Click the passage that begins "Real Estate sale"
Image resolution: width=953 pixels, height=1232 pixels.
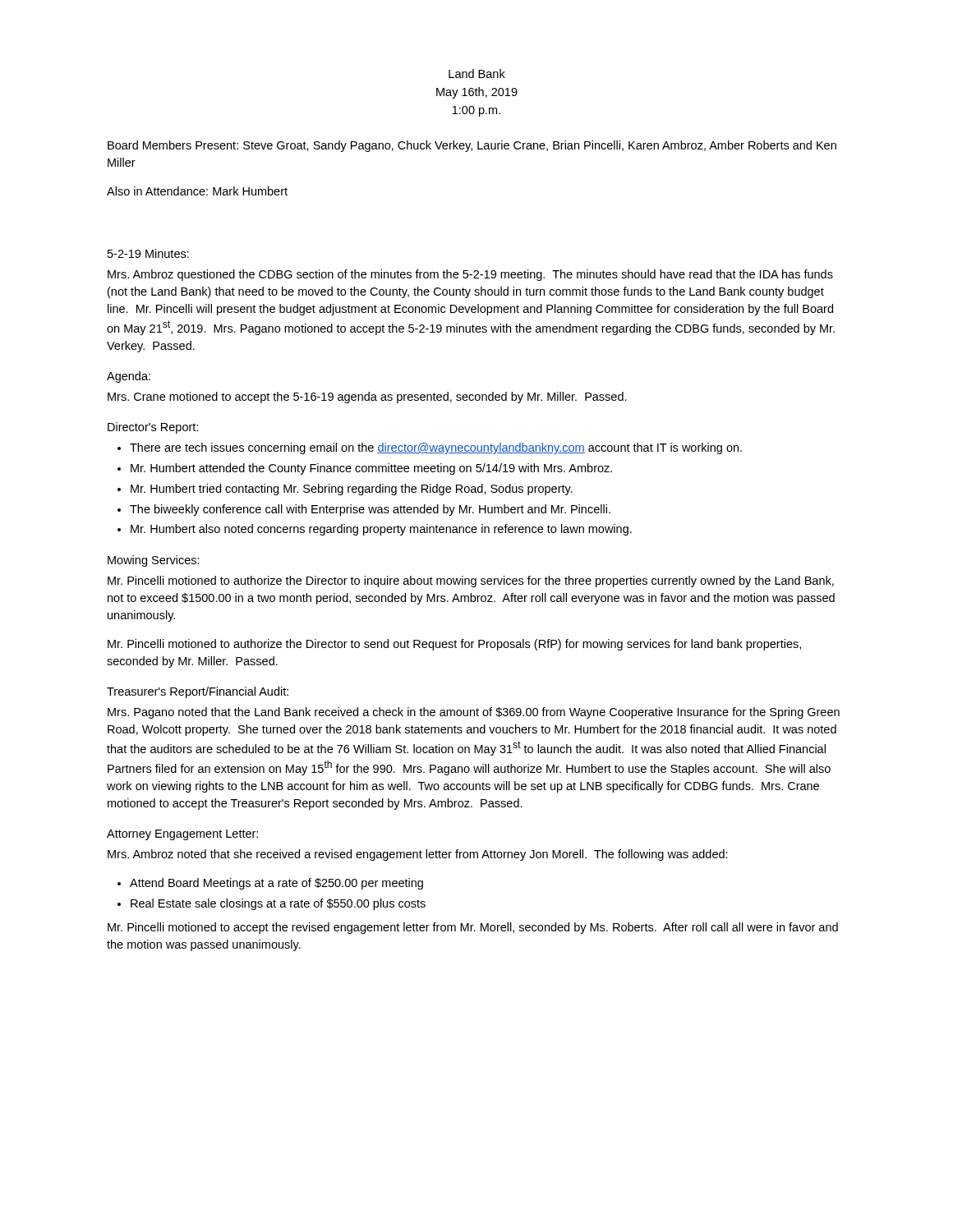(x=278, y=903)
